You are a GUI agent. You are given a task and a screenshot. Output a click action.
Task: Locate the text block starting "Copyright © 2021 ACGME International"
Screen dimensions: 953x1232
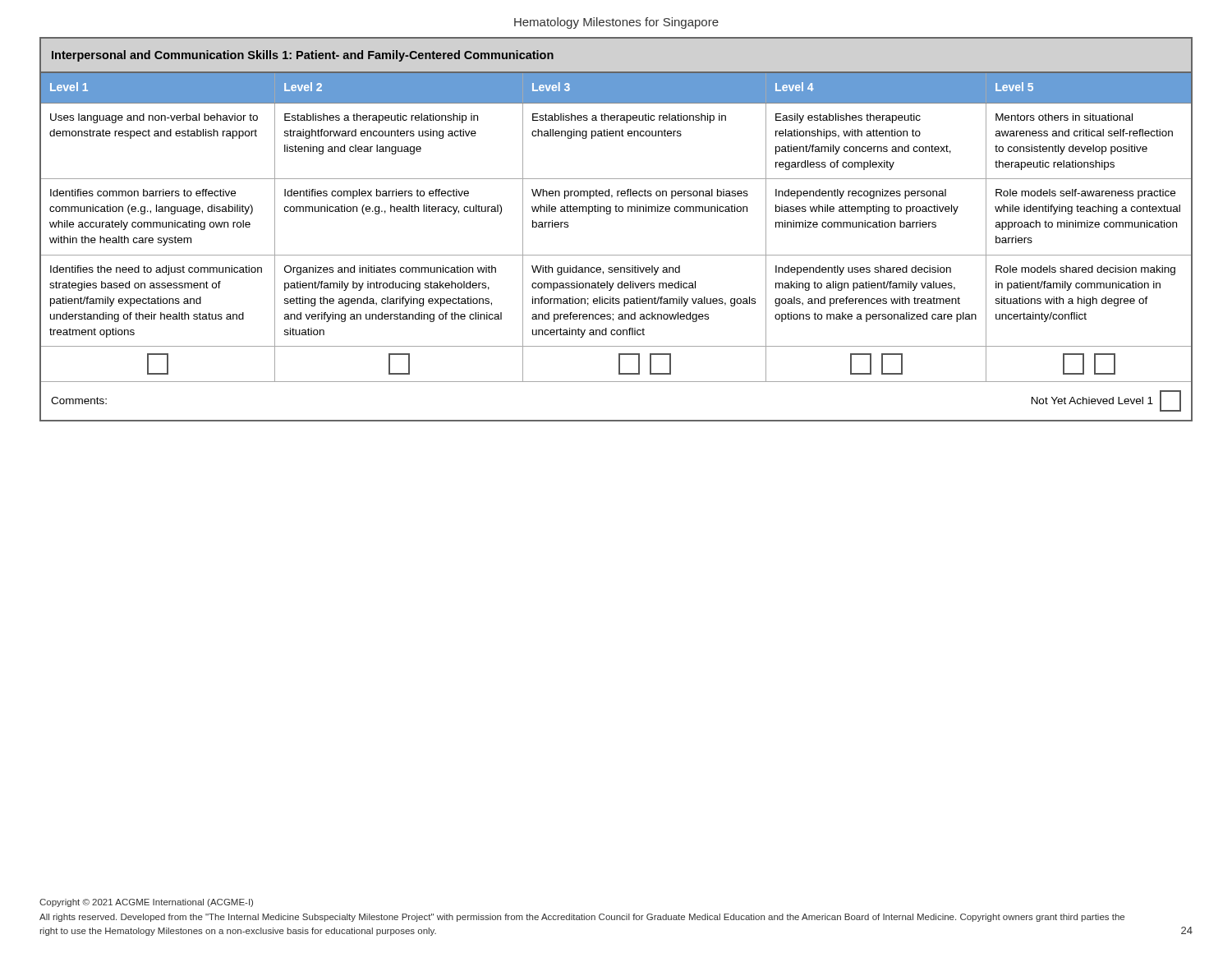[x=582, y=916]
